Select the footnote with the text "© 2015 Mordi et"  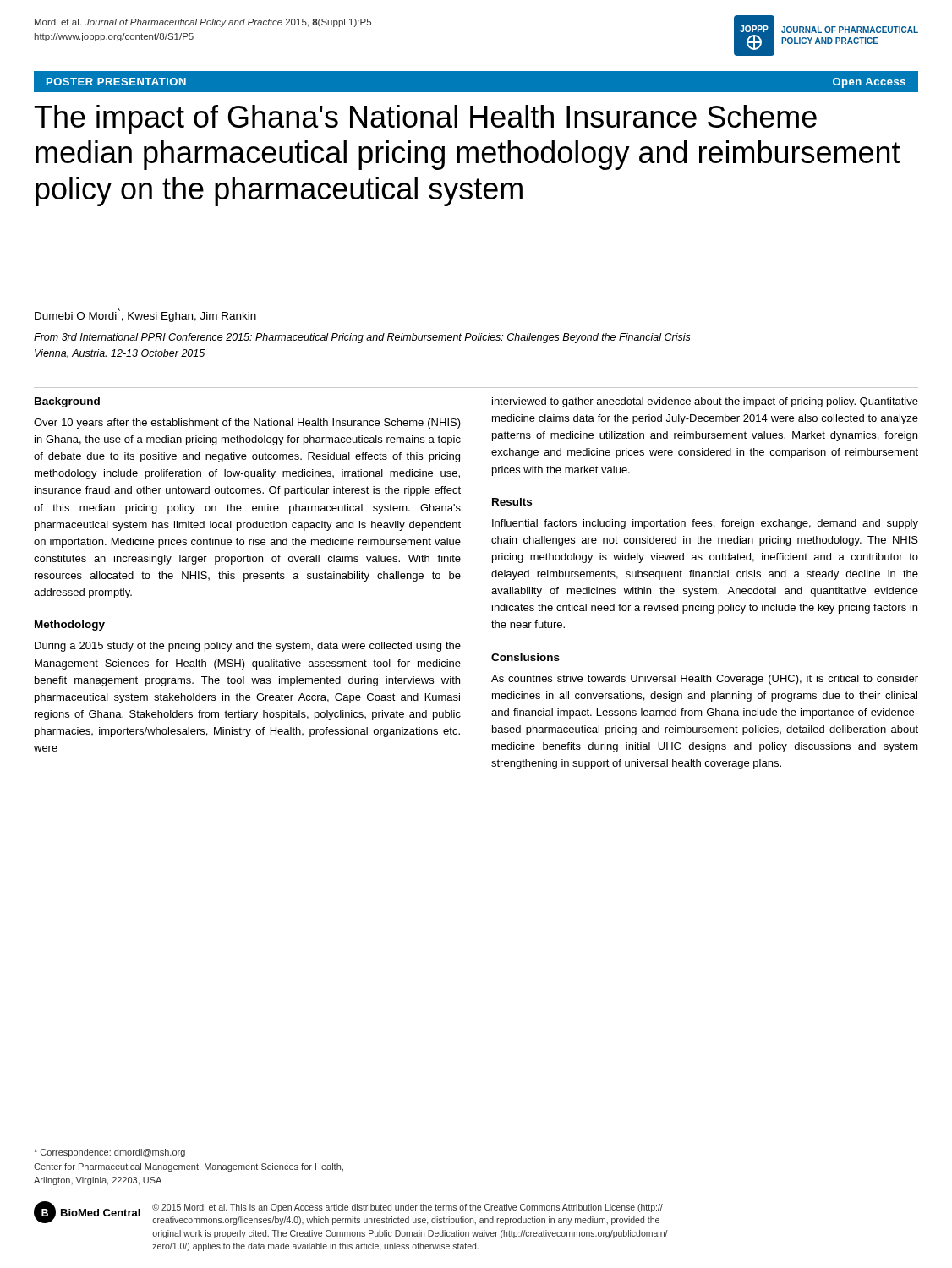[410, 1227]
